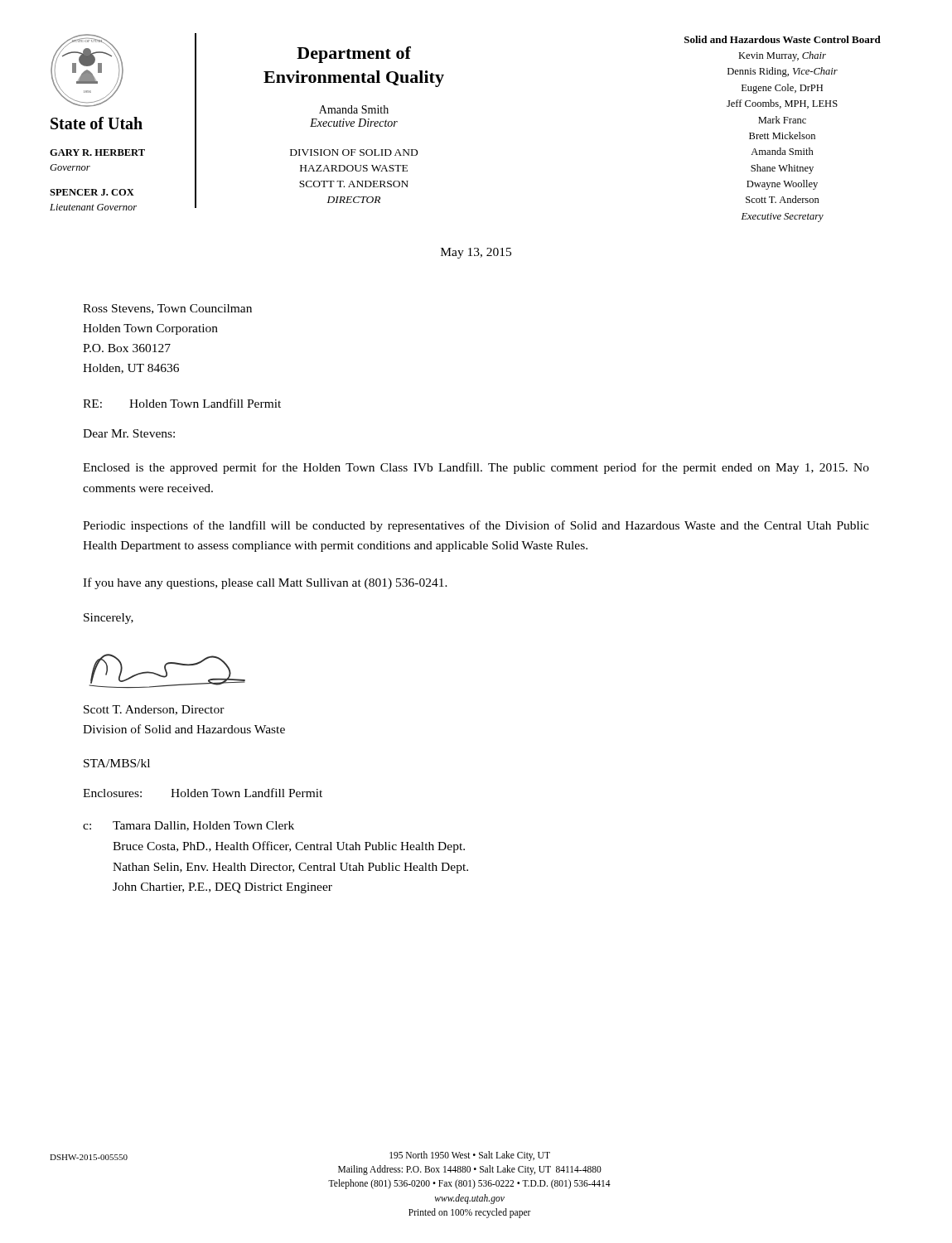
Task: Locate the text block that says "Enclosed is the approved permit"
Action: (476, 477)
